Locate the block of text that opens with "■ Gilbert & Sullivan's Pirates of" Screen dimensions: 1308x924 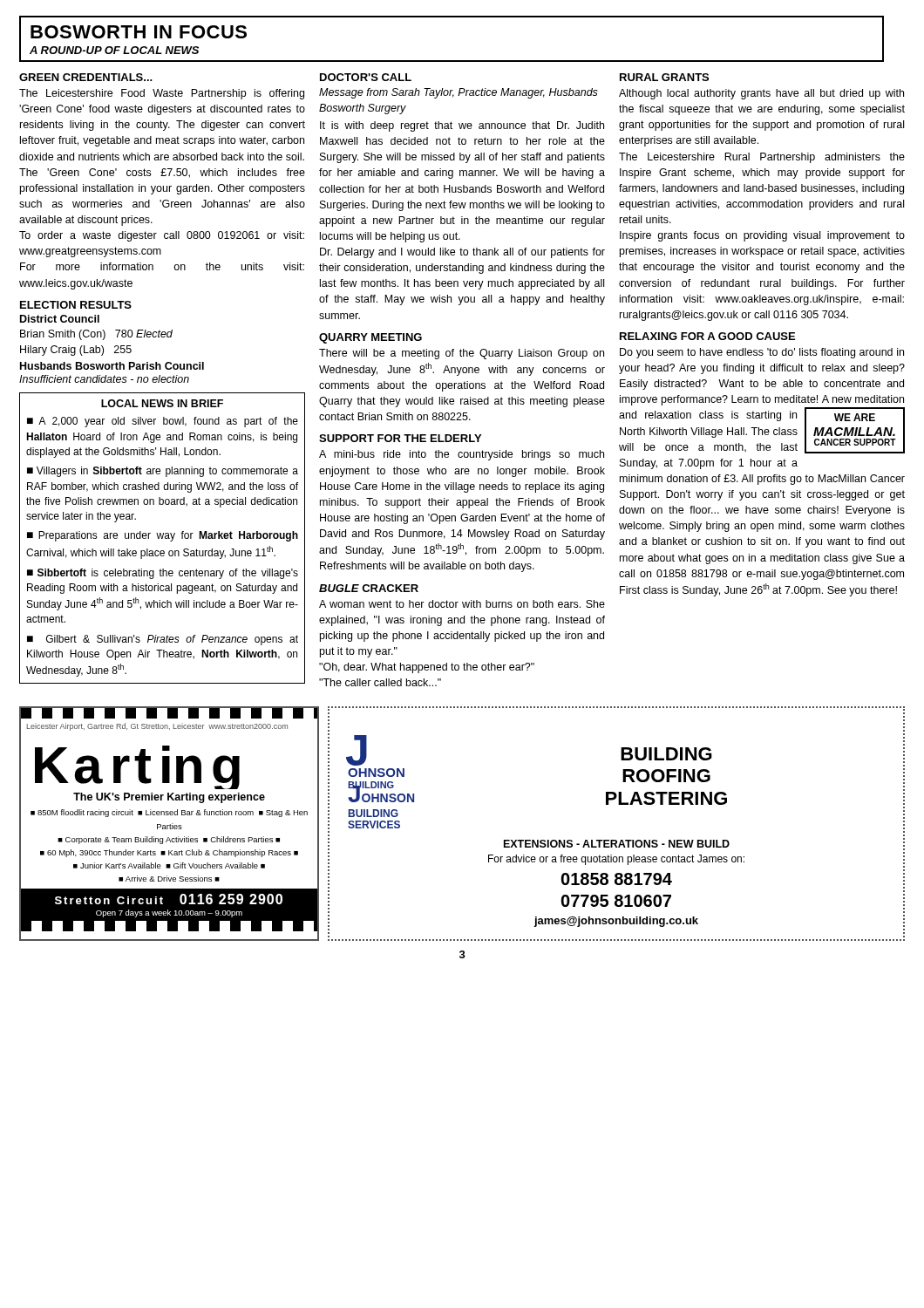[162, 654]
